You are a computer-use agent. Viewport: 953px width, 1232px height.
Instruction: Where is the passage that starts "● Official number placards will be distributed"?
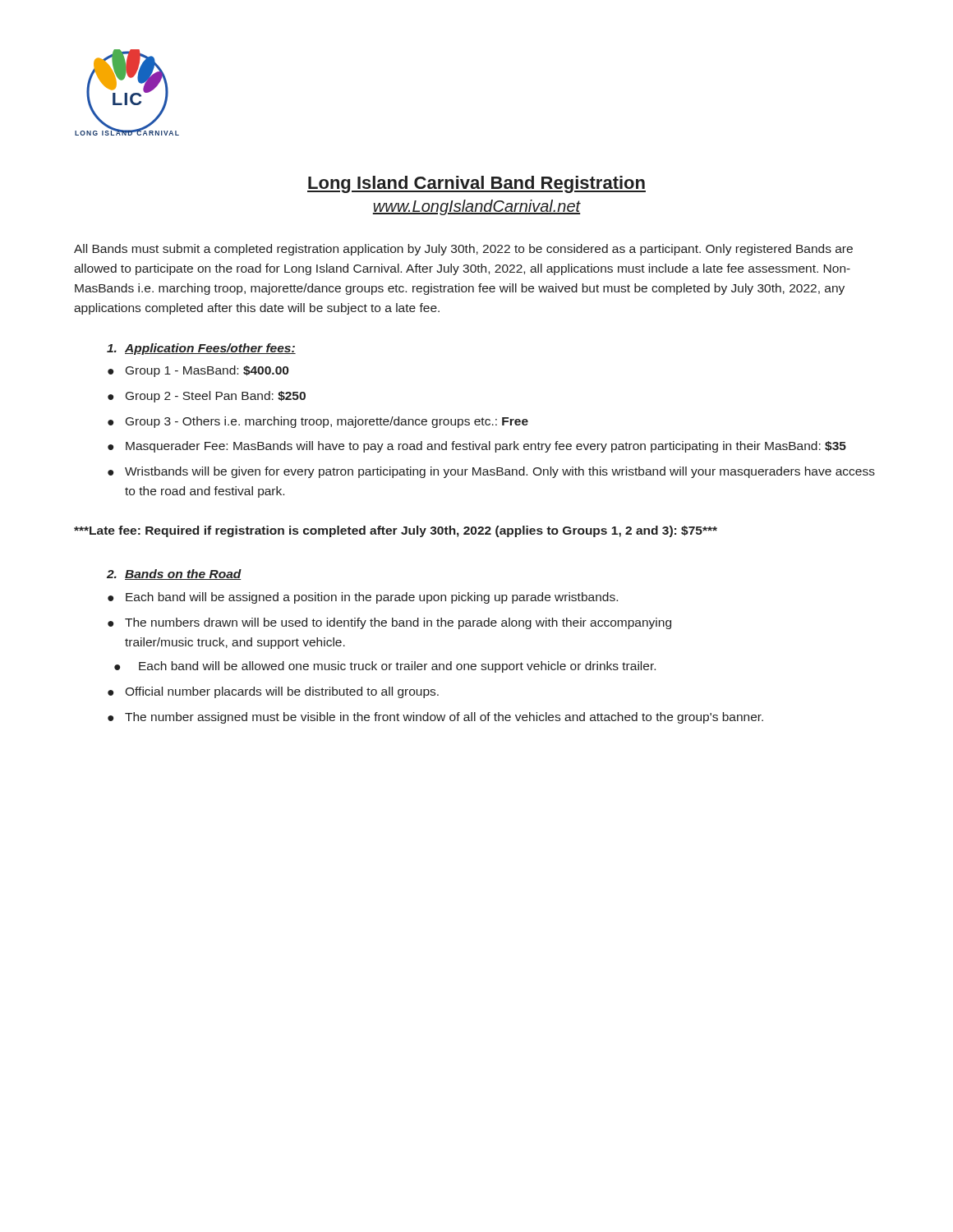(273, 692)
